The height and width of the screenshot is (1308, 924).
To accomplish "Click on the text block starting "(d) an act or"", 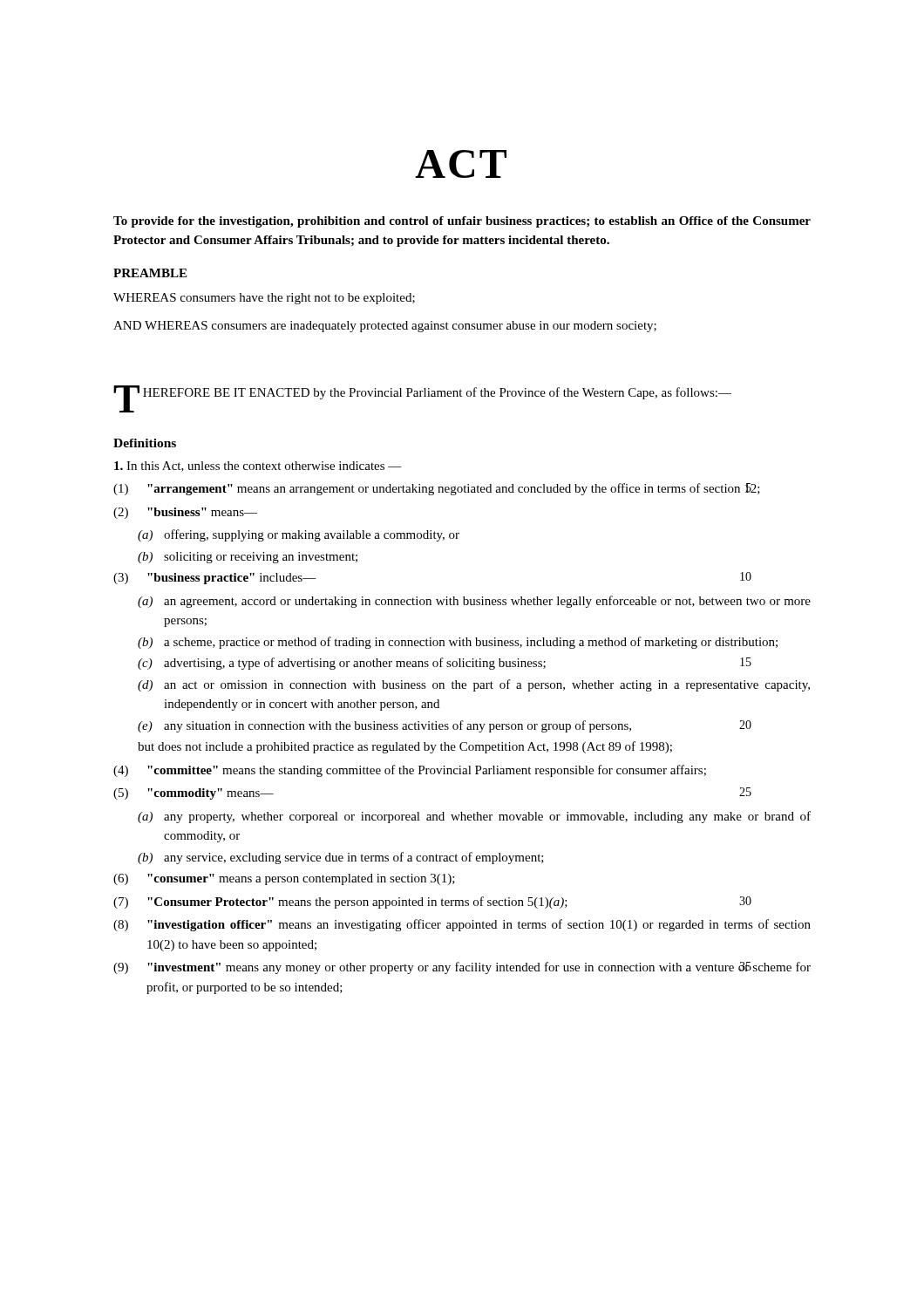I will (x=474, y=694).
